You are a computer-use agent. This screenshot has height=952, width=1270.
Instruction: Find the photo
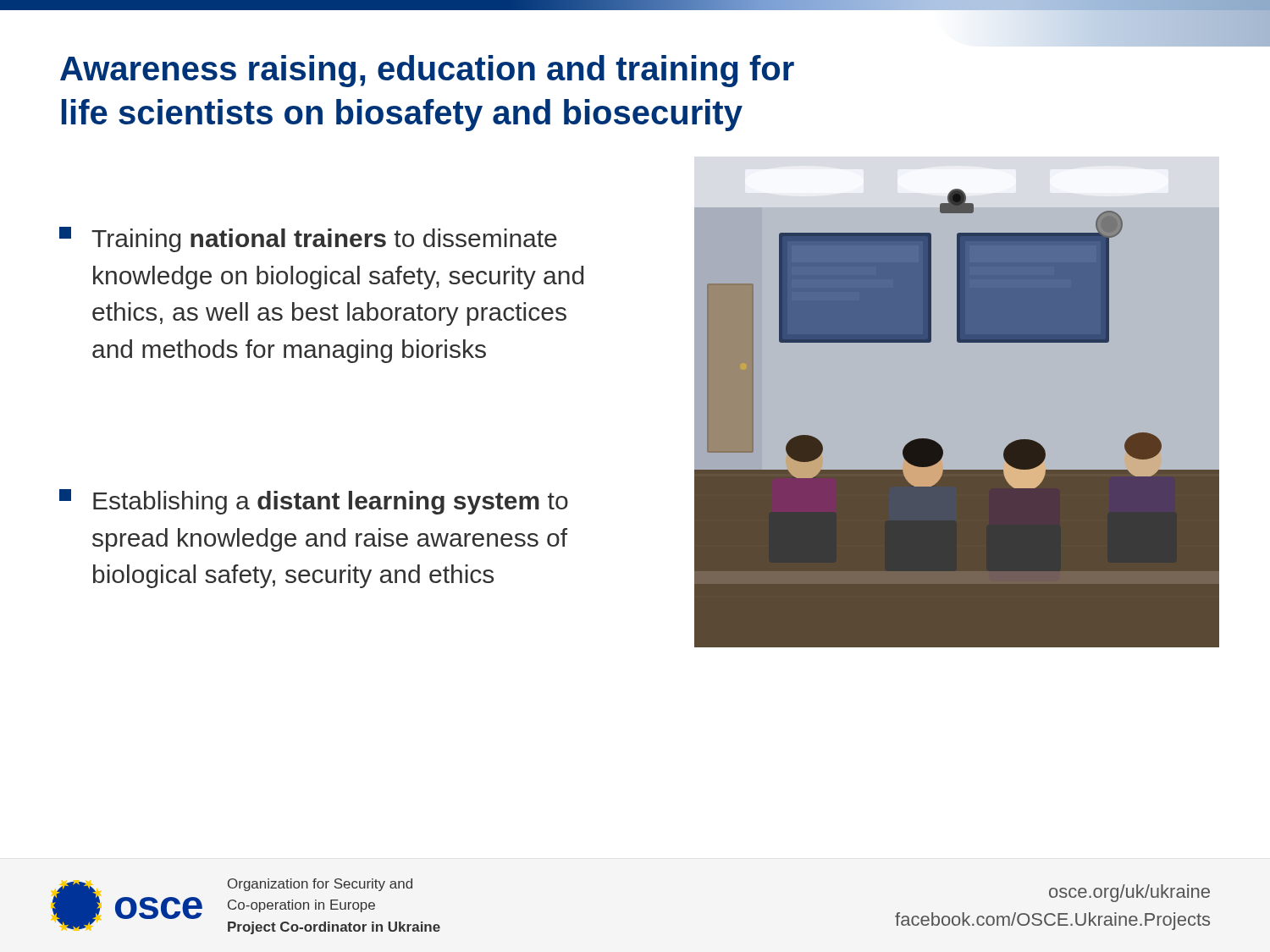coord(957,402)
